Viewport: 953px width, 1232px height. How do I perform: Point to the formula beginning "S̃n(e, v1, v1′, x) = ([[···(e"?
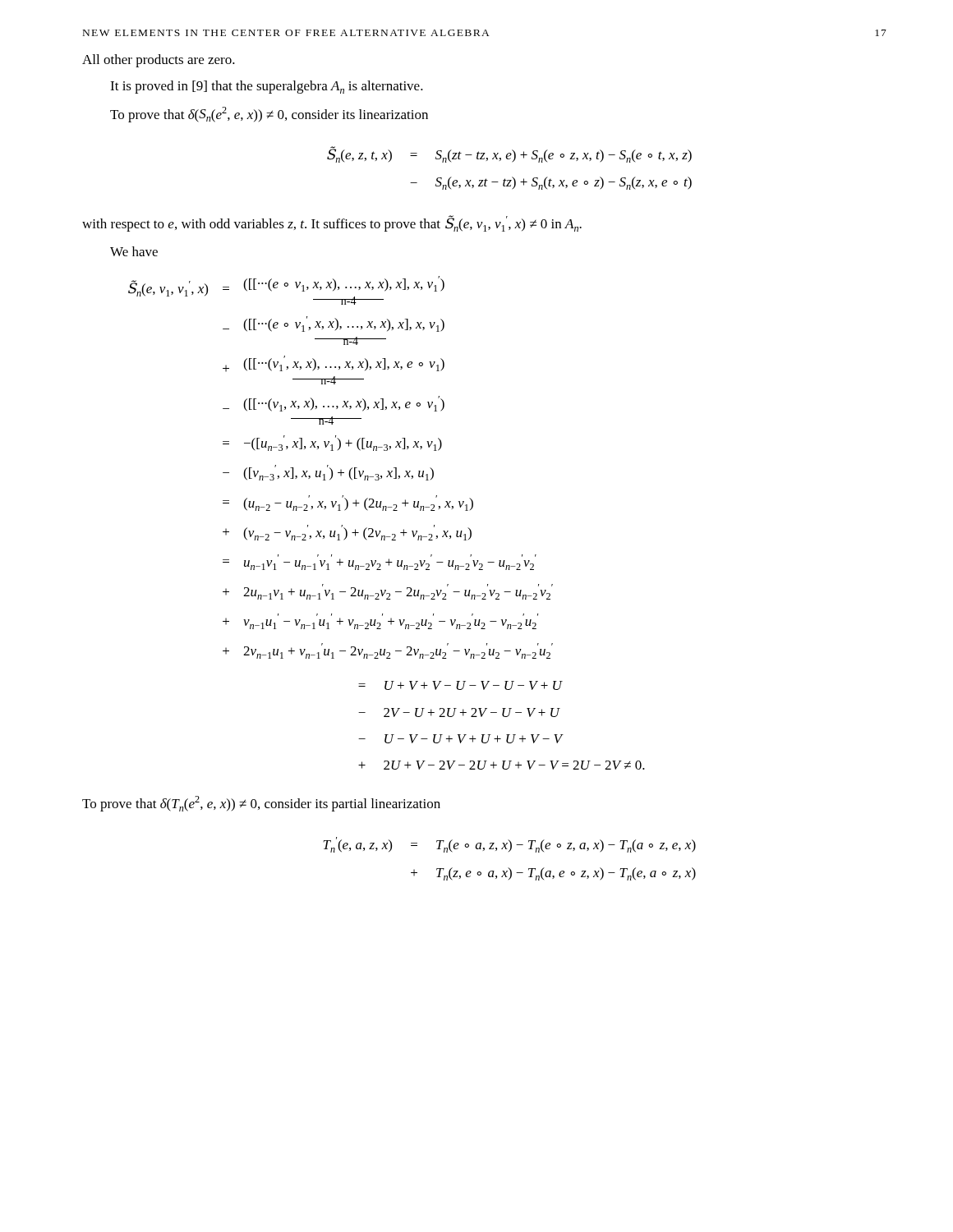coord(319,468)
